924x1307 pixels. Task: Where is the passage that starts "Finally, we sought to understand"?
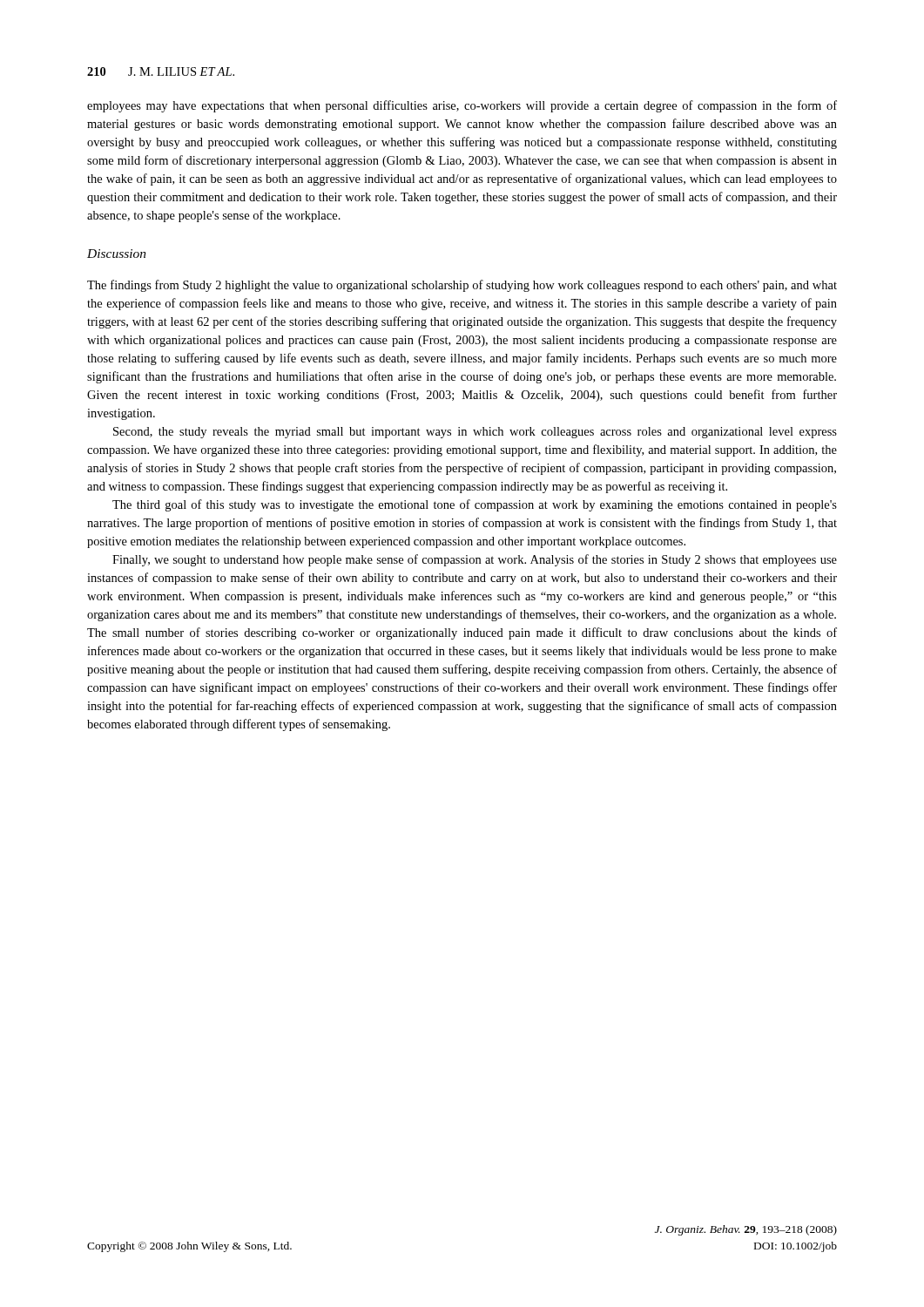click(x=462, y=642)
